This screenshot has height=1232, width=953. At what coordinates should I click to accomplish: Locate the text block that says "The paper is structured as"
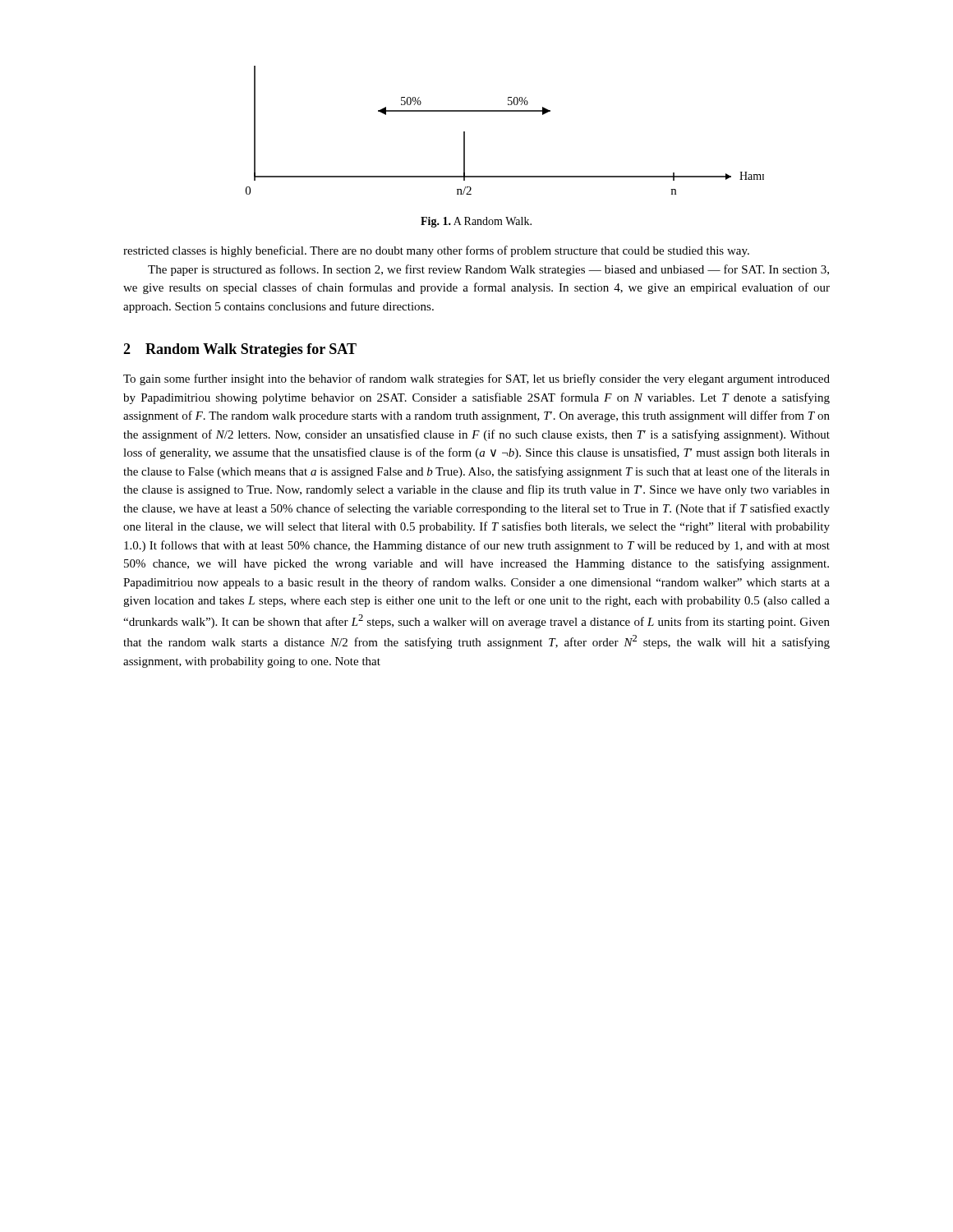tap(476, 288)
